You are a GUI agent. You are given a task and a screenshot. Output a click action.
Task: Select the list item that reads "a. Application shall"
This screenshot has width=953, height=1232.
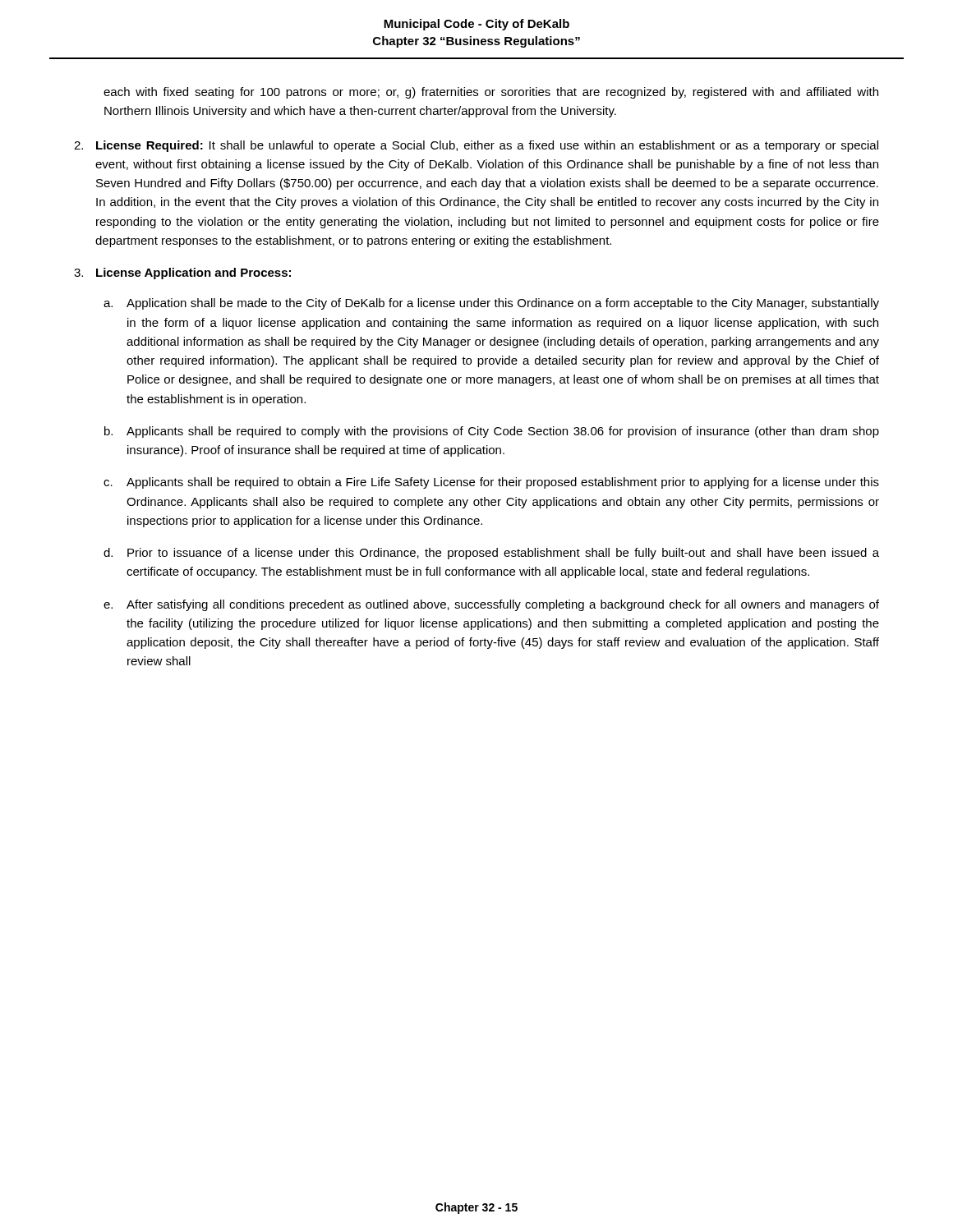click(491, 351)
